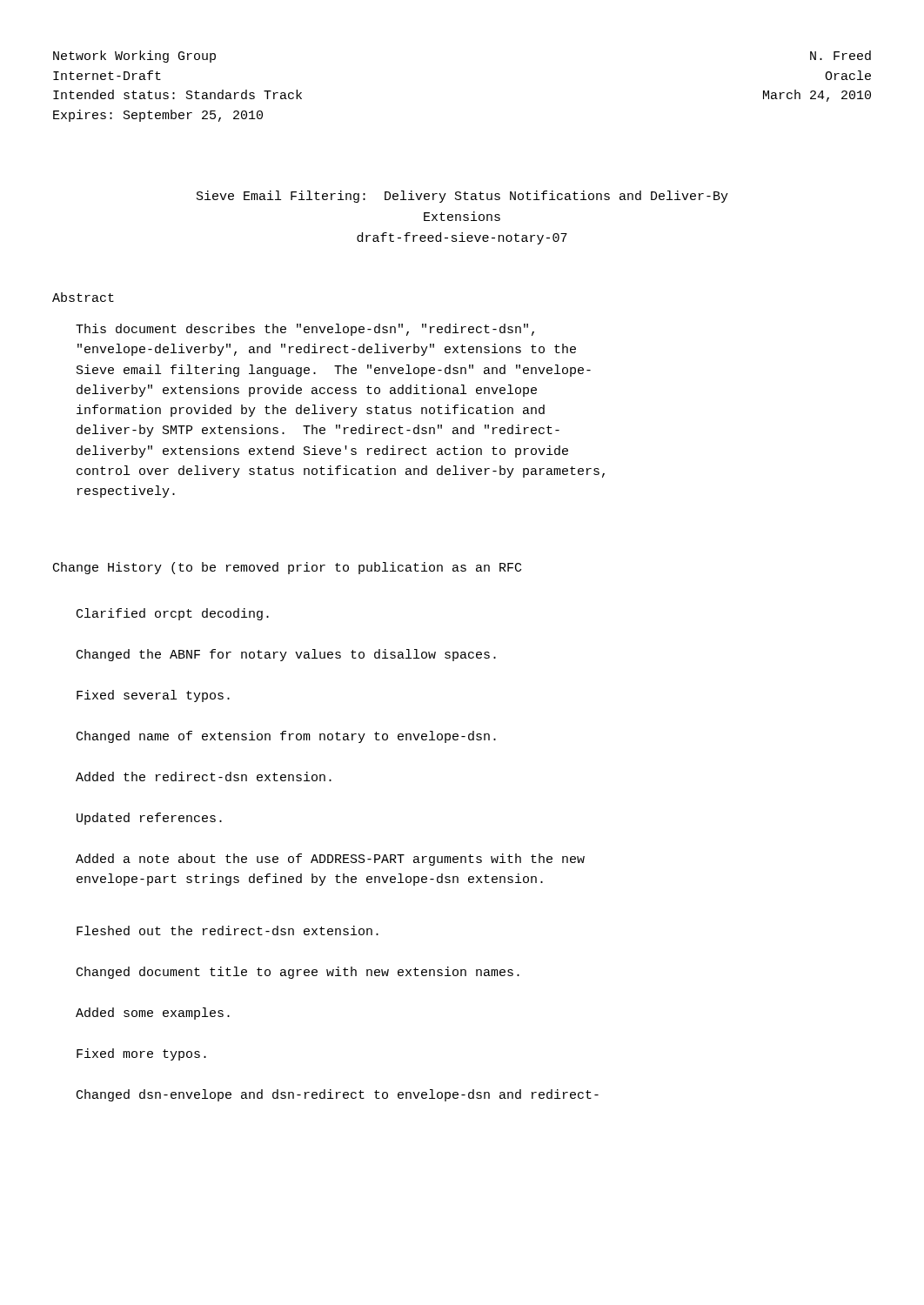
Task: Point to "Updated references."
Action: [x=138, y=819]
